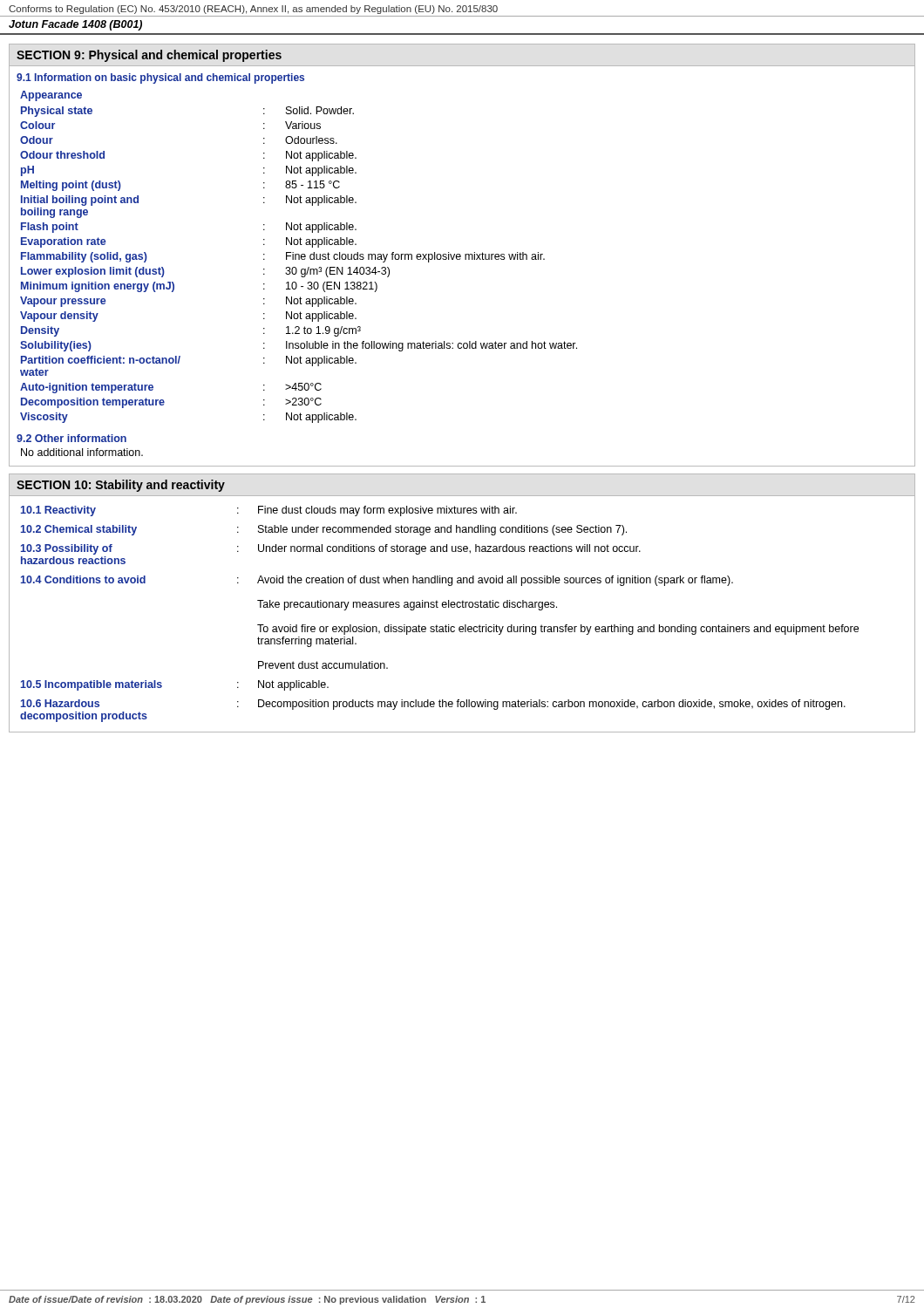Where is the passage that starts "Minimum ignition energy"?
The width and height of the screenshot is (924, 1308).
pos(99,286)
